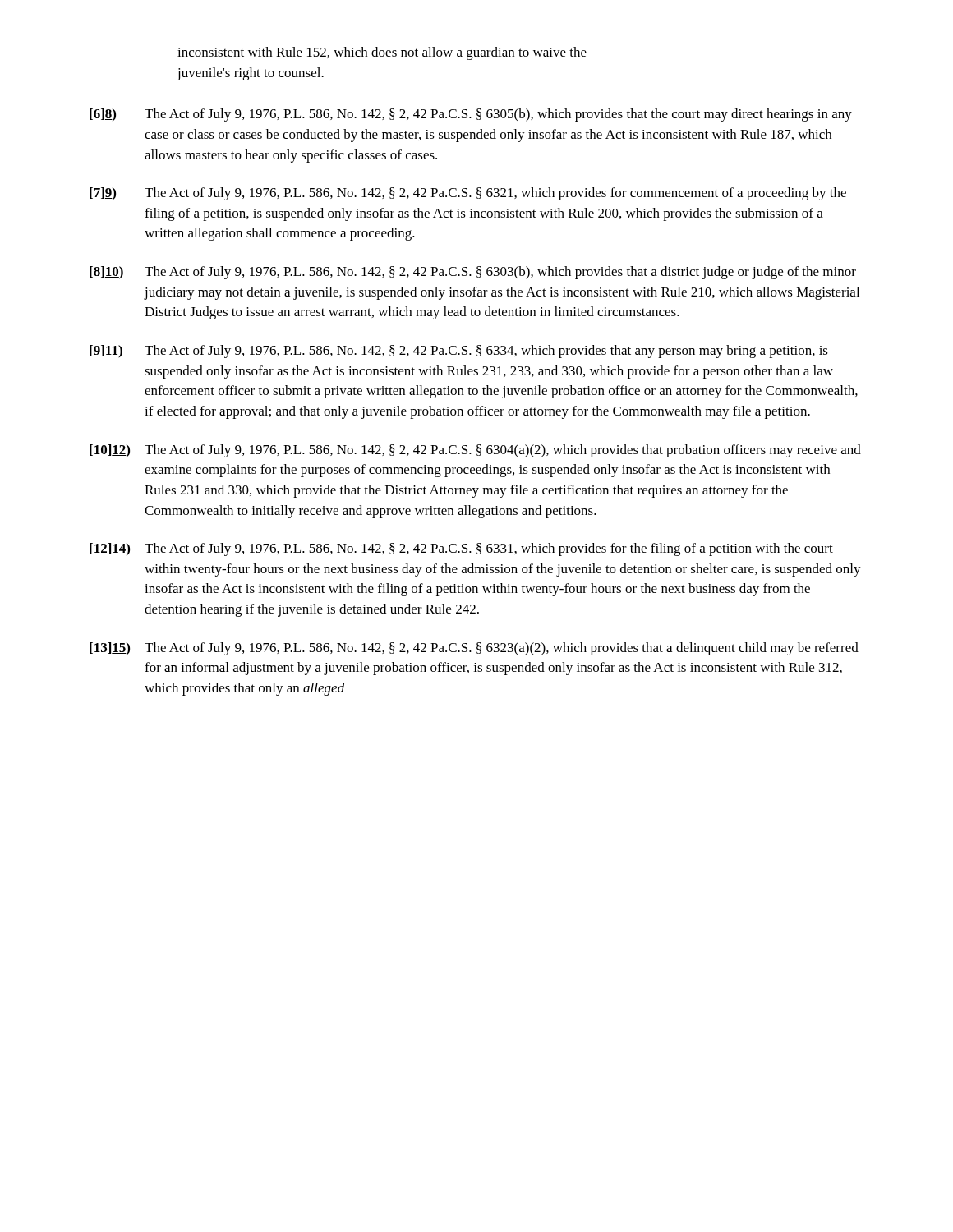Point to the passage starting "[8]10) The Act of July"

tap(476, 292)
